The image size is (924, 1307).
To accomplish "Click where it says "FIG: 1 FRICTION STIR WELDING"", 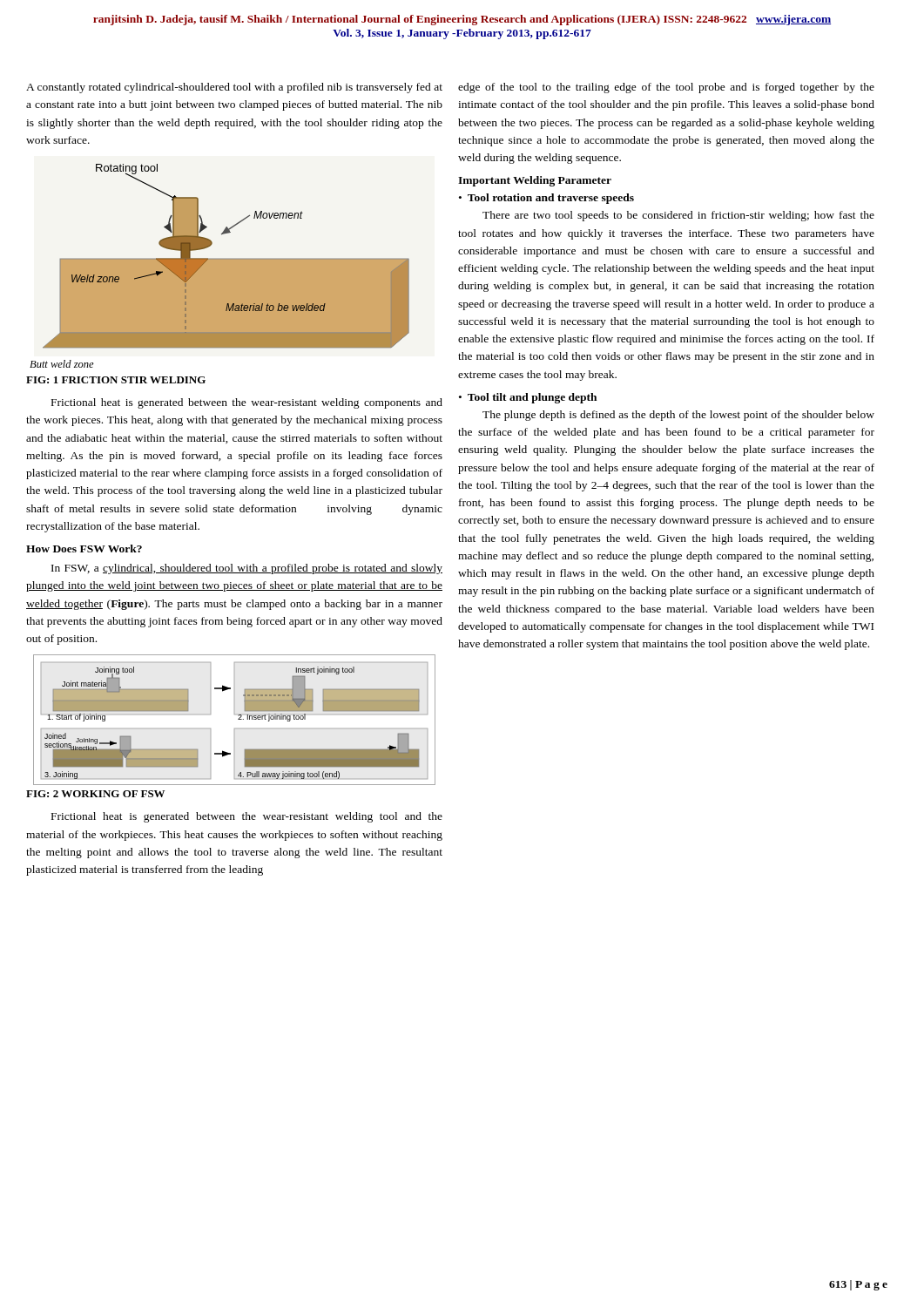I will pyautogui.click(x=116, y=379).
